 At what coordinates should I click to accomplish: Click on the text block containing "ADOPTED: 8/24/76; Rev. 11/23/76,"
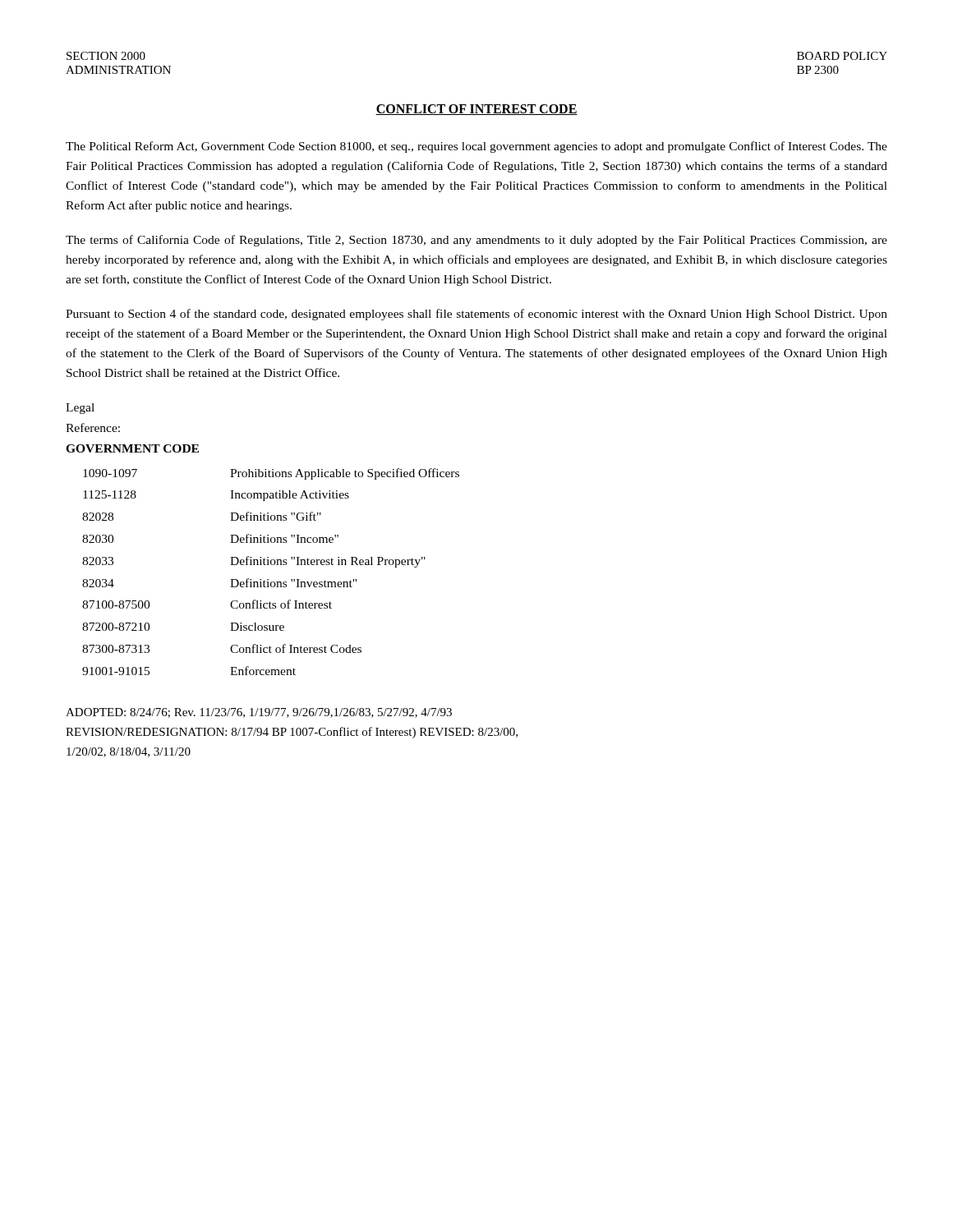292,731
